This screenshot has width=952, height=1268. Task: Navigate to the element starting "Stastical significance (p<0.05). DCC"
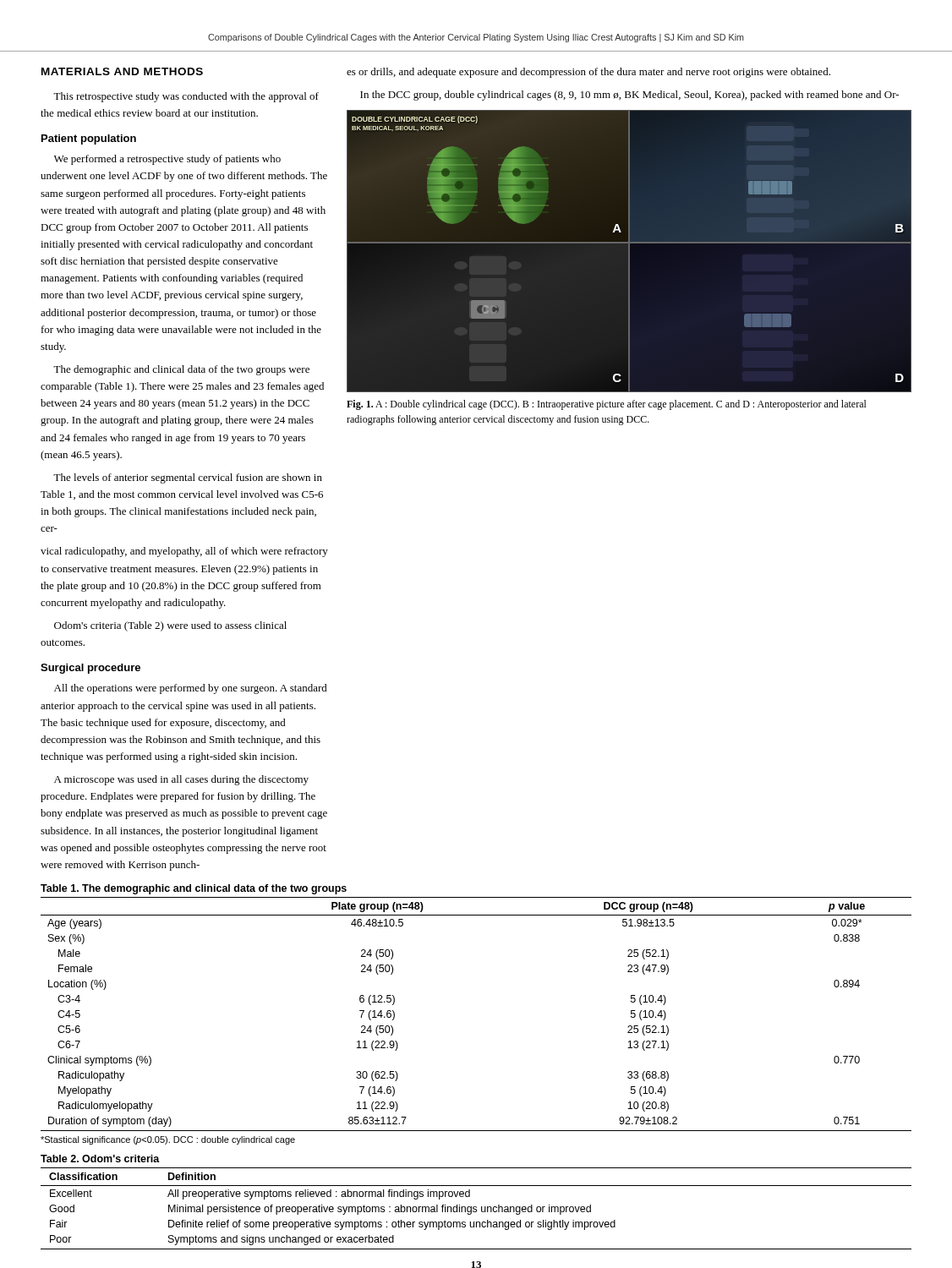168,1139
